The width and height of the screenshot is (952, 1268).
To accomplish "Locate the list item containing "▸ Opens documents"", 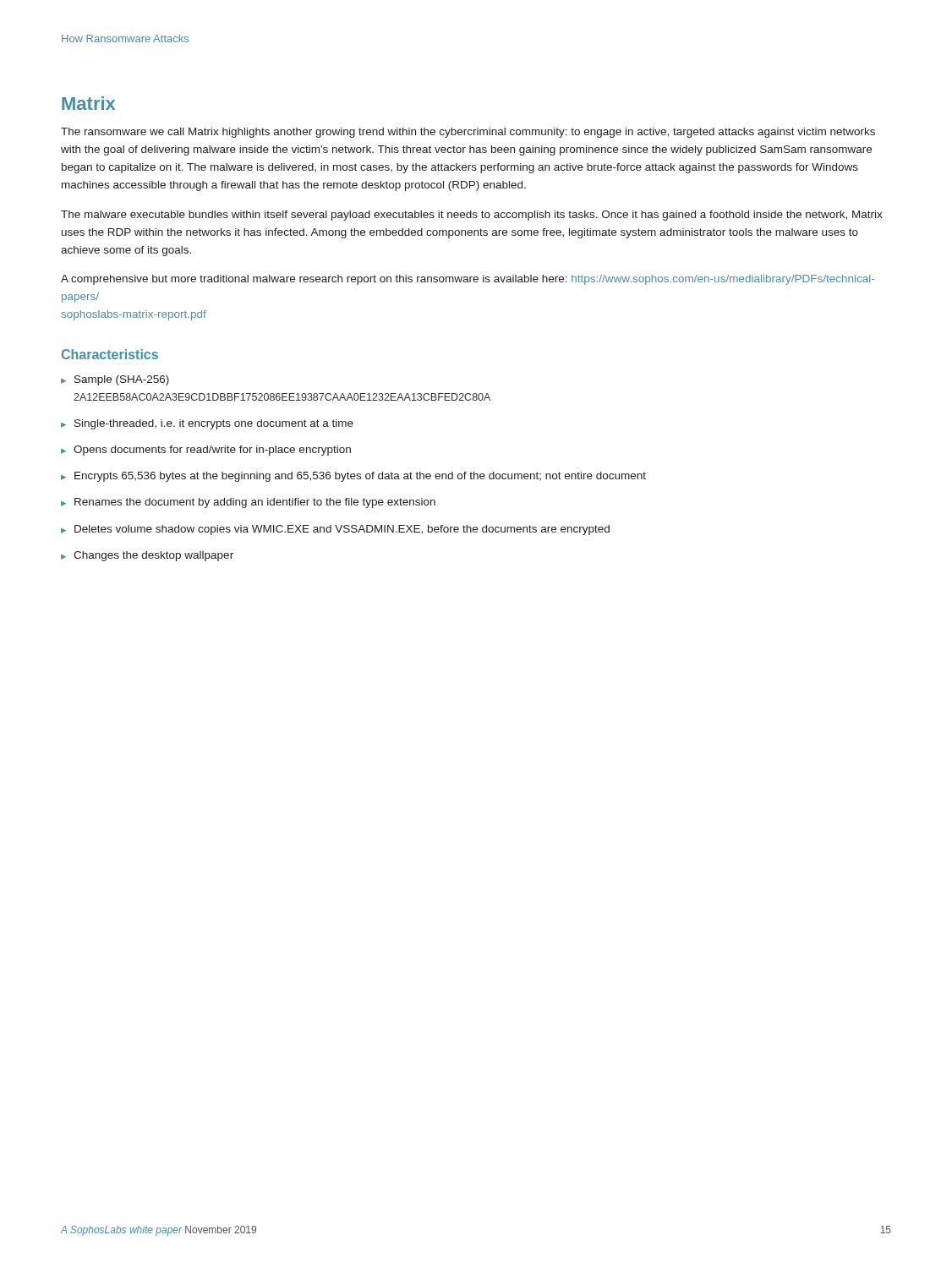I will pyautogui.click(x=206, y=451).
